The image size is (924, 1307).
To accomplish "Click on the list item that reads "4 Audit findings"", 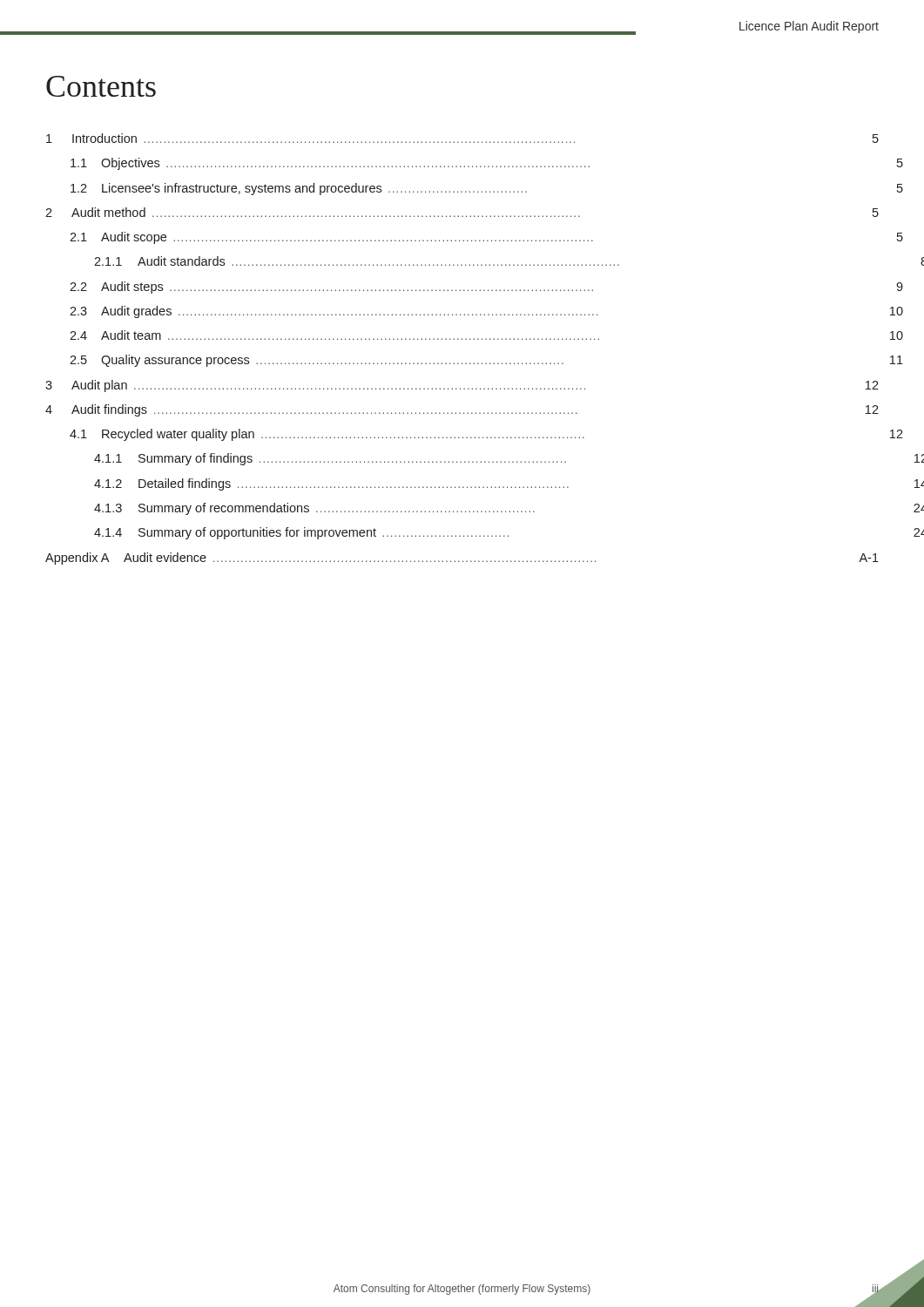I will 462,410.
